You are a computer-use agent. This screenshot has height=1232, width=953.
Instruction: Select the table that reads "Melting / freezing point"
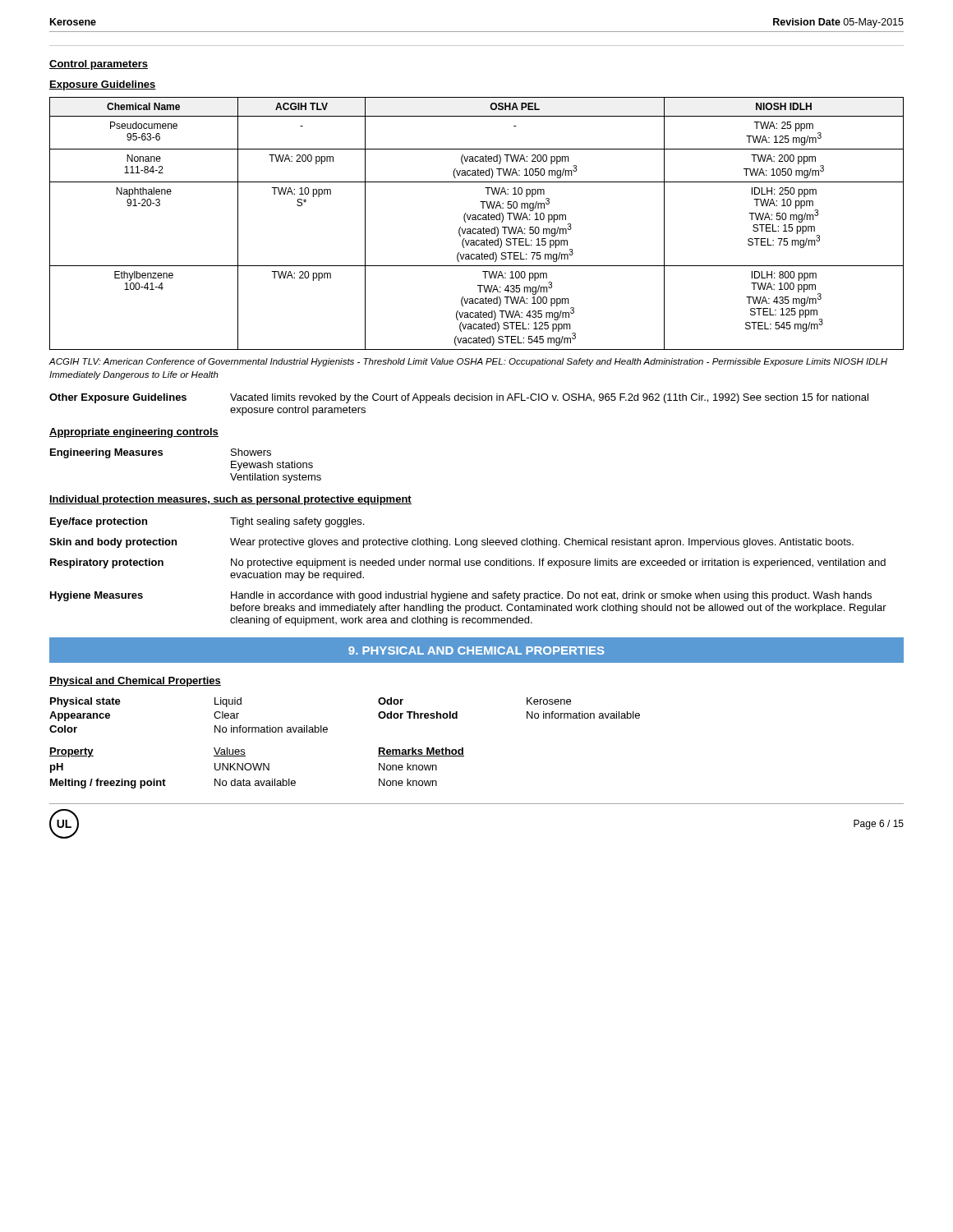coord(476,767)
